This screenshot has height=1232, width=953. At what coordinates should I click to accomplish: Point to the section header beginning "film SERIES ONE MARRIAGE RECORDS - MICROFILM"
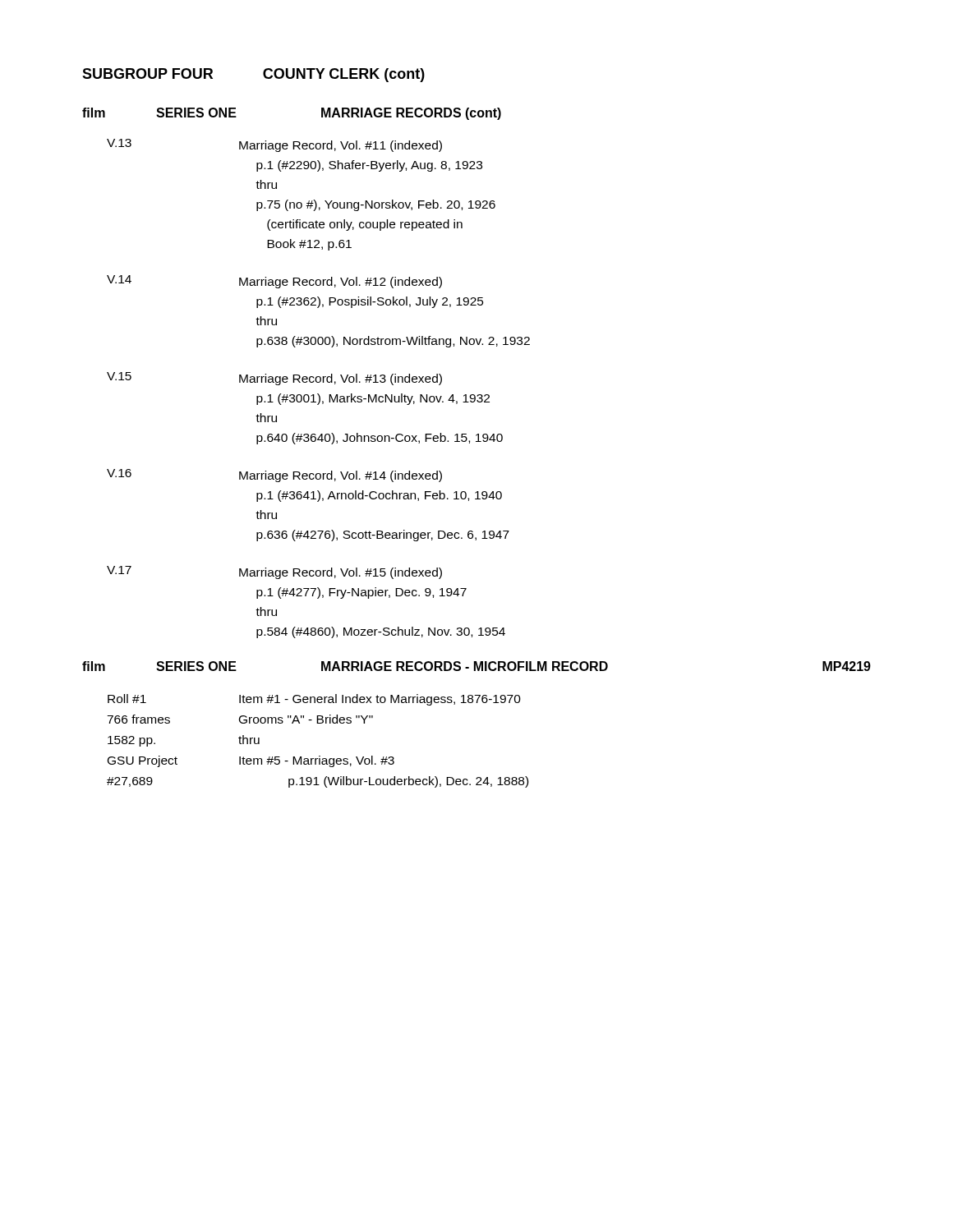(476, 667)
